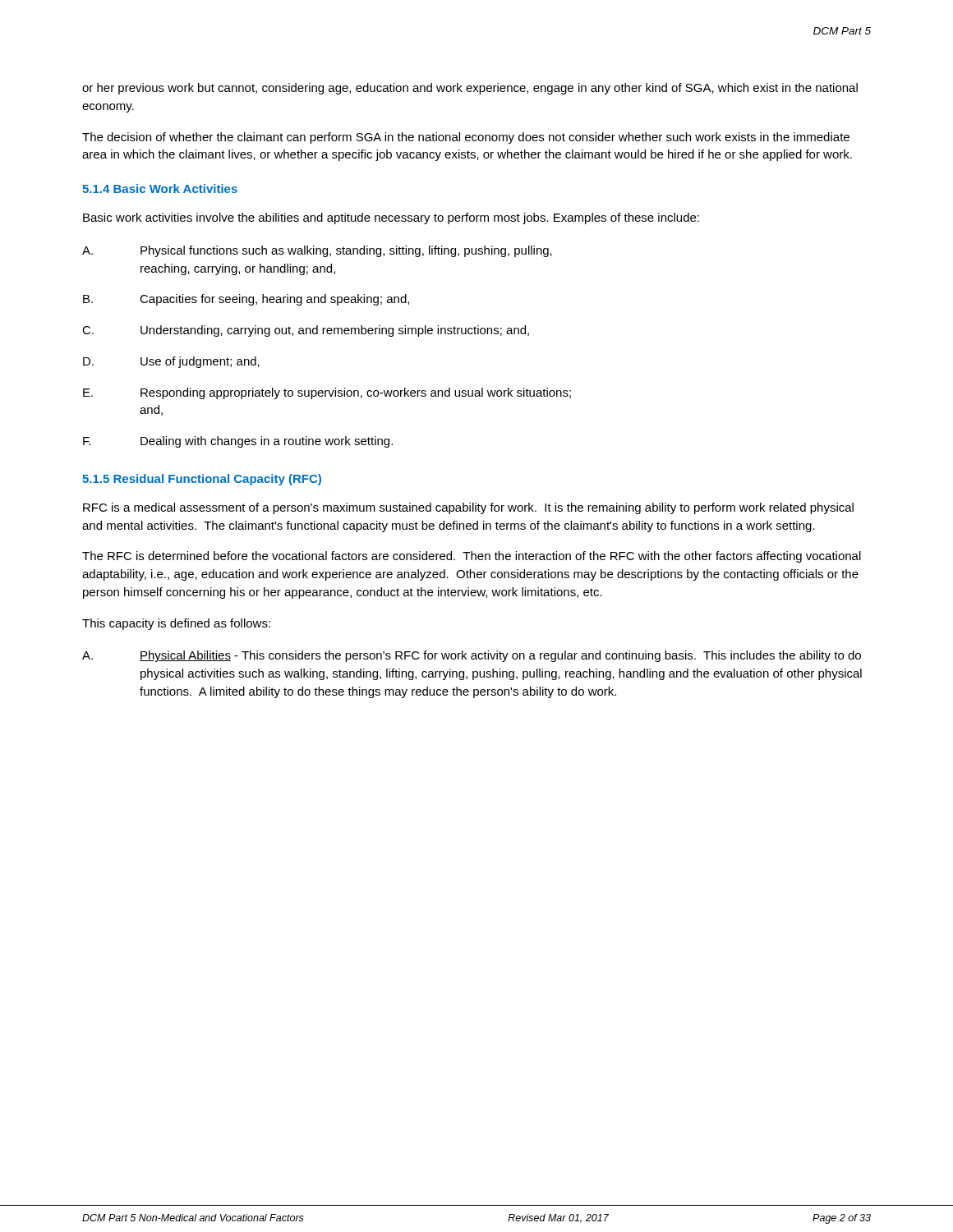Navigate to the text starting "This capacity is defined"
This screenshot has width=953, height=1232.
[177, 623]
